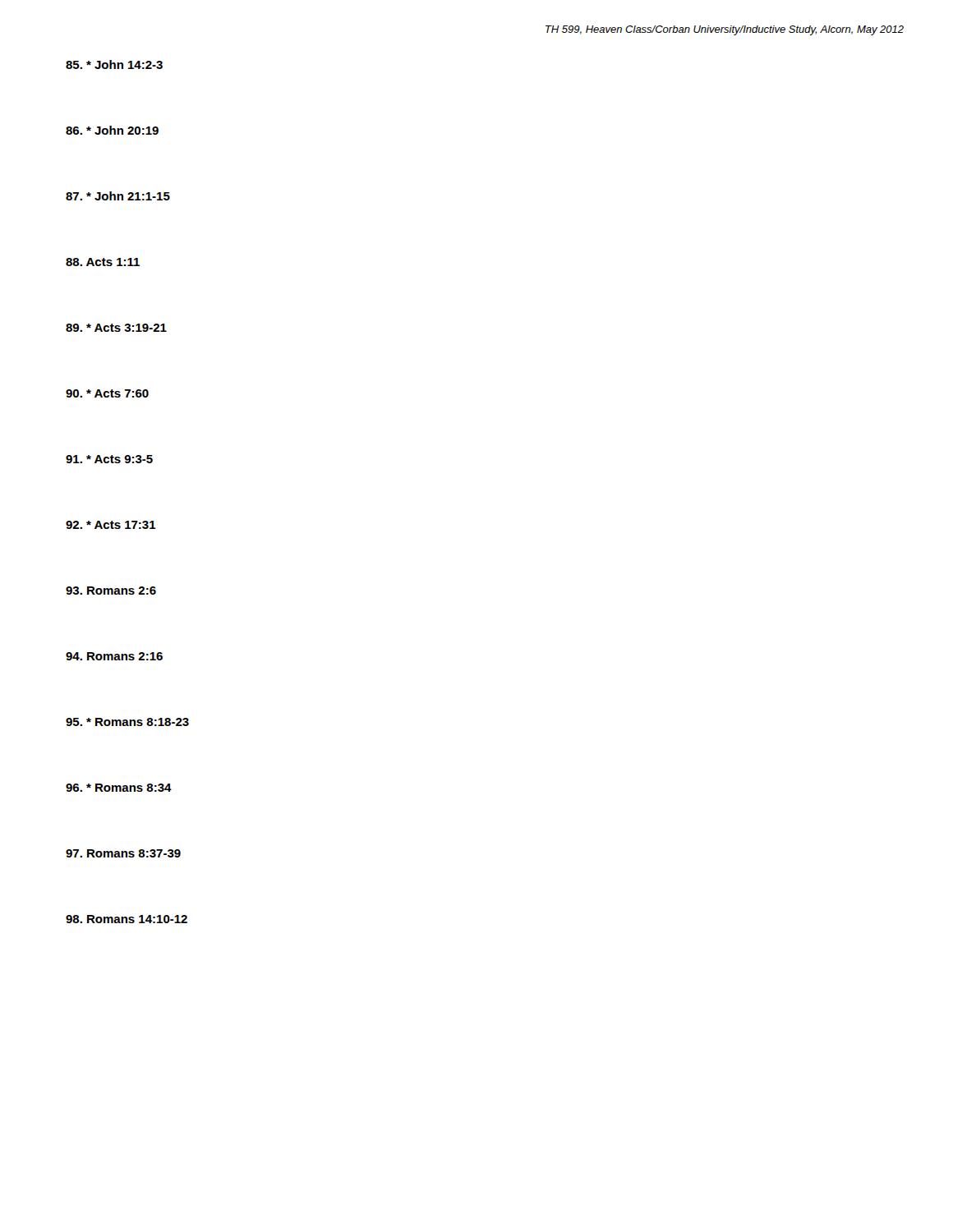Find "94. Romans 2:16" on this page

tap(114, 656)
